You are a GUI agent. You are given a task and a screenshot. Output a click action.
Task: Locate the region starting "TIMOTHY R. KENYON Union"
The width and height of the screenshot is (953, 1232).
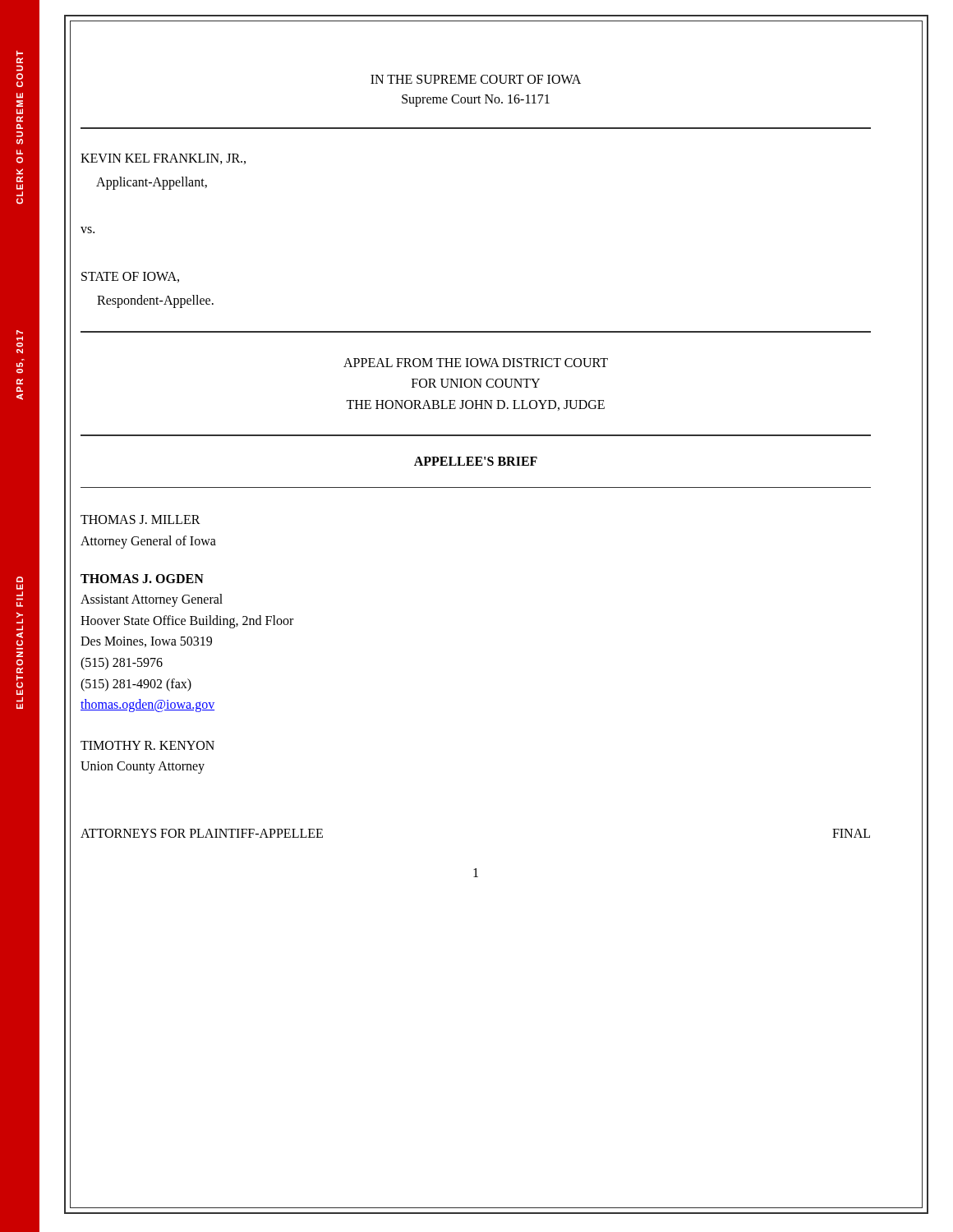(148, 756)
